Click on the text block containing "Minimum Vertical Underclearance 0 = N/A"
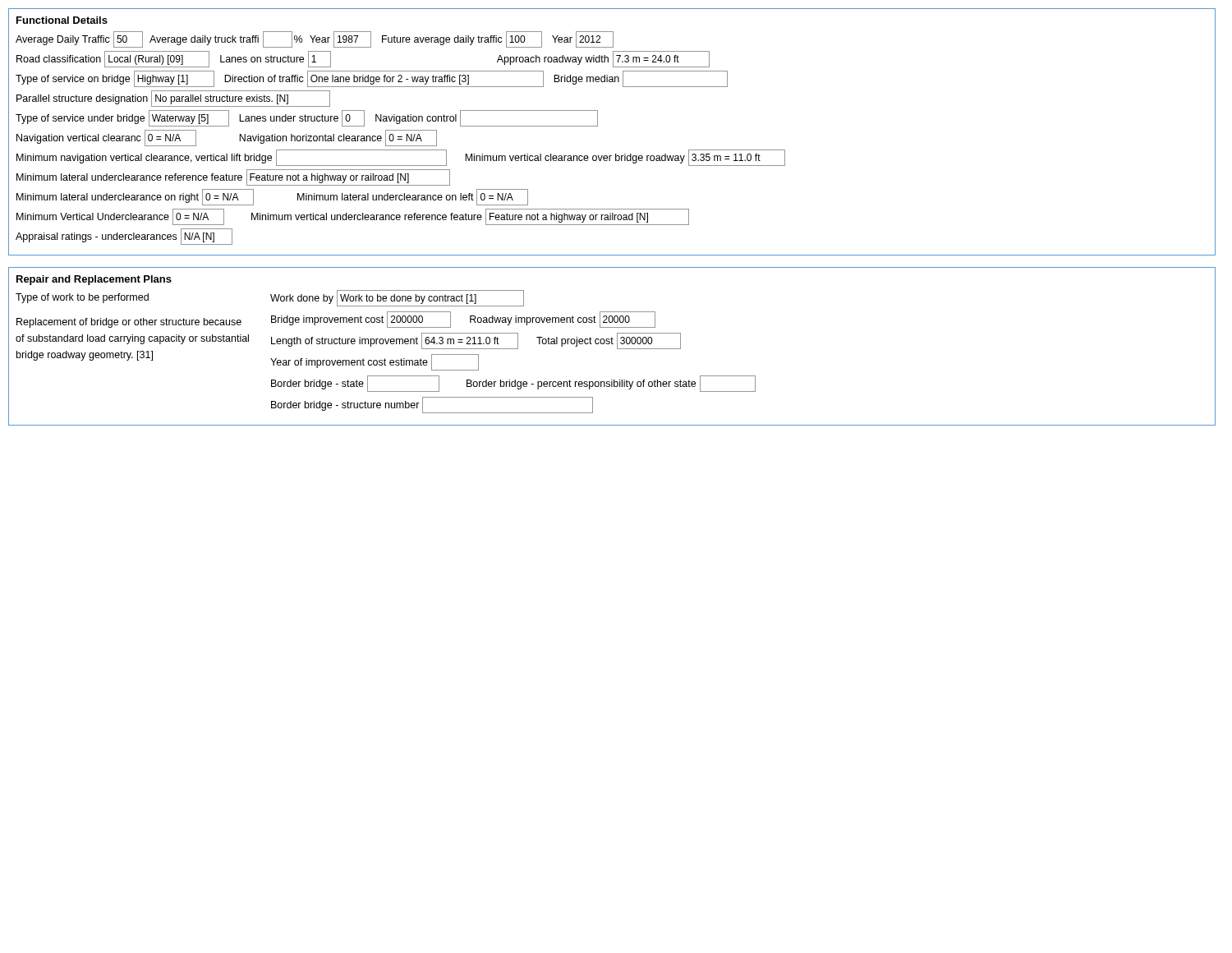Viewport: 1232px width, 953px height. pos(352,217)
